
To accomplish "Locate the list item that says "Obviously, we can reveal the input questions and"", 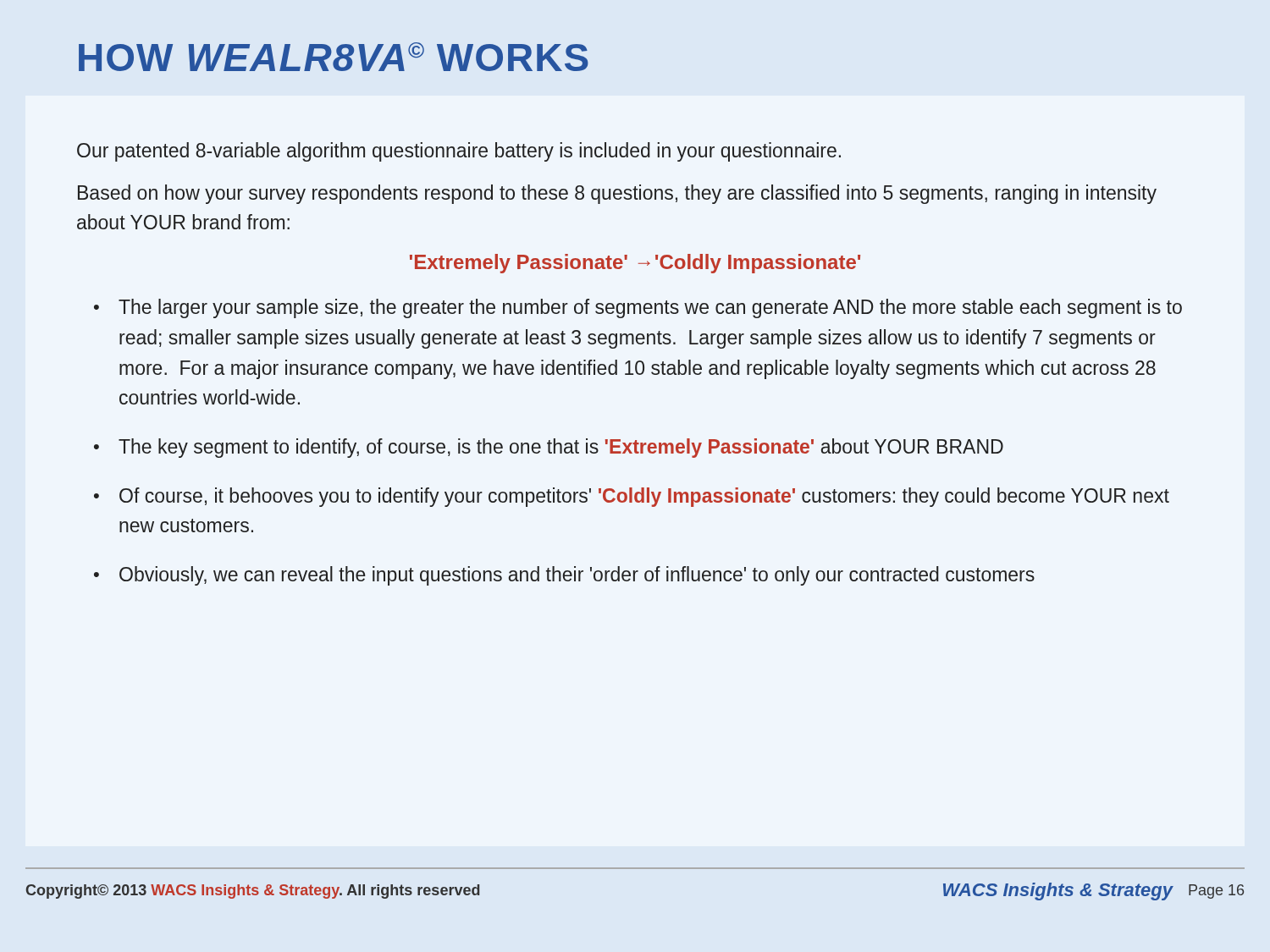I will click(577, 574).
